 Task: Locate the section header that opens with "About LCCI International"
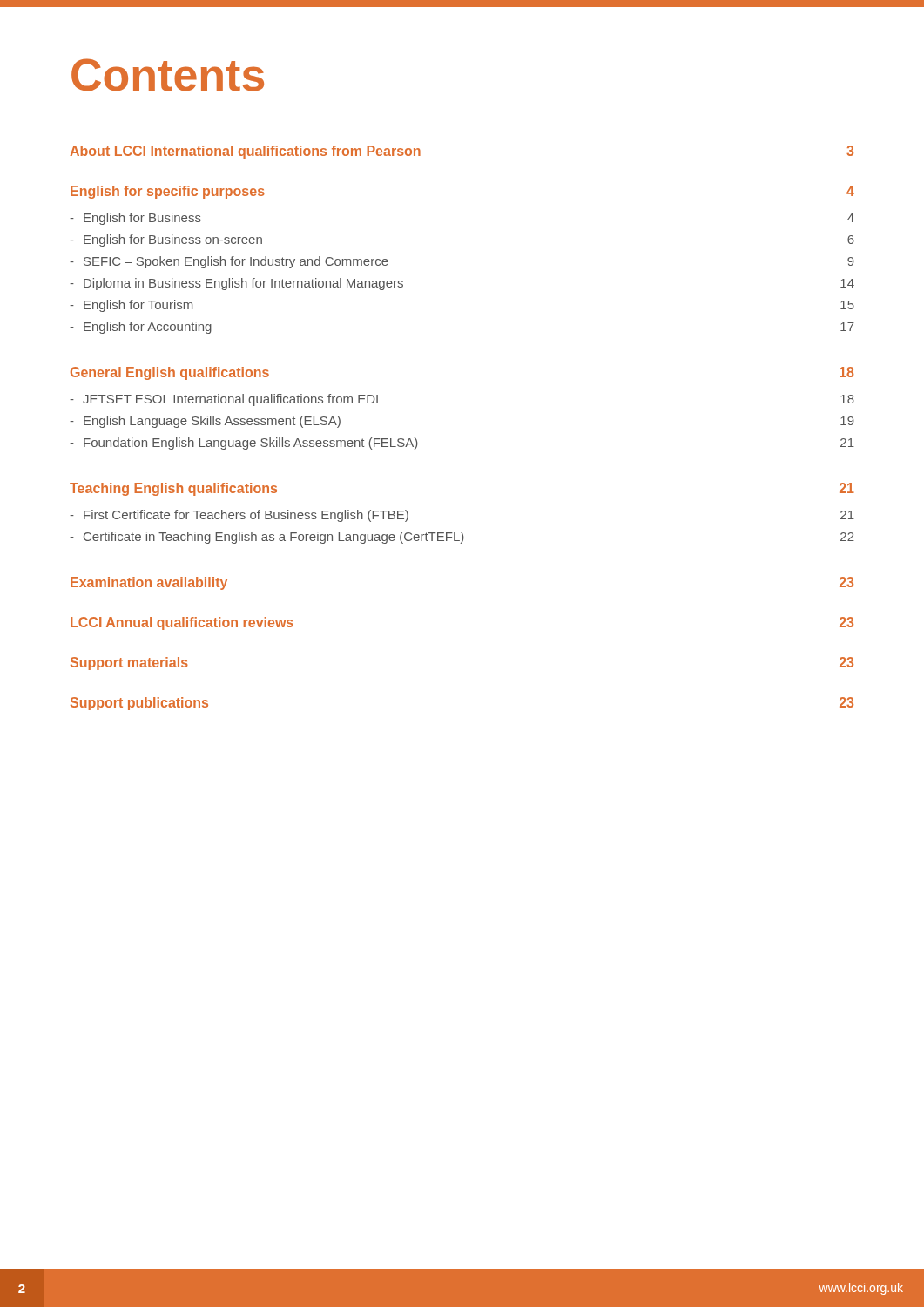(243, 152)
